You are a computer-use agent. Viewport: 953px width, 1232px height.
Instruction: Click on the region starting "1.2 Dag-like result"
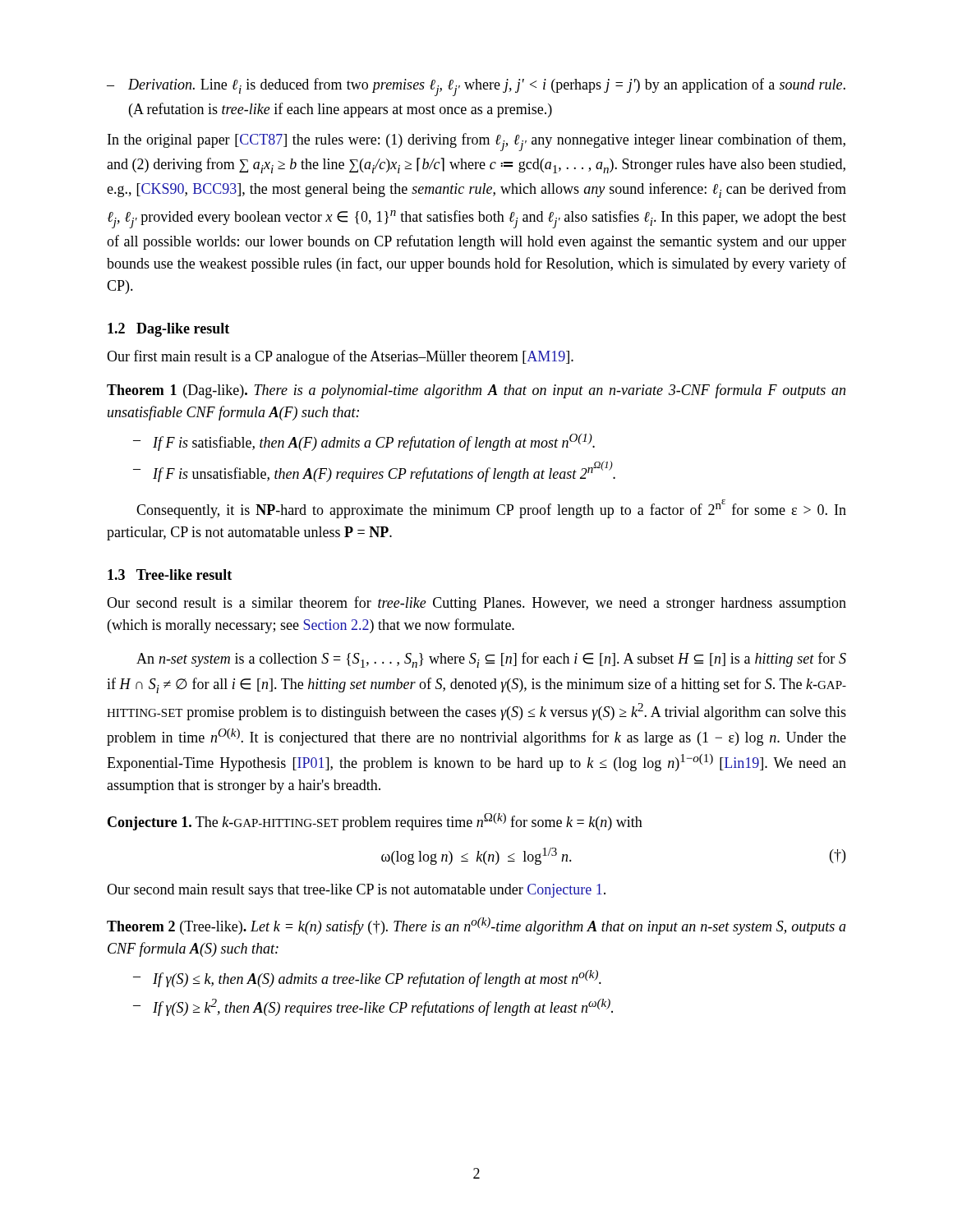[x=168, y=329]
